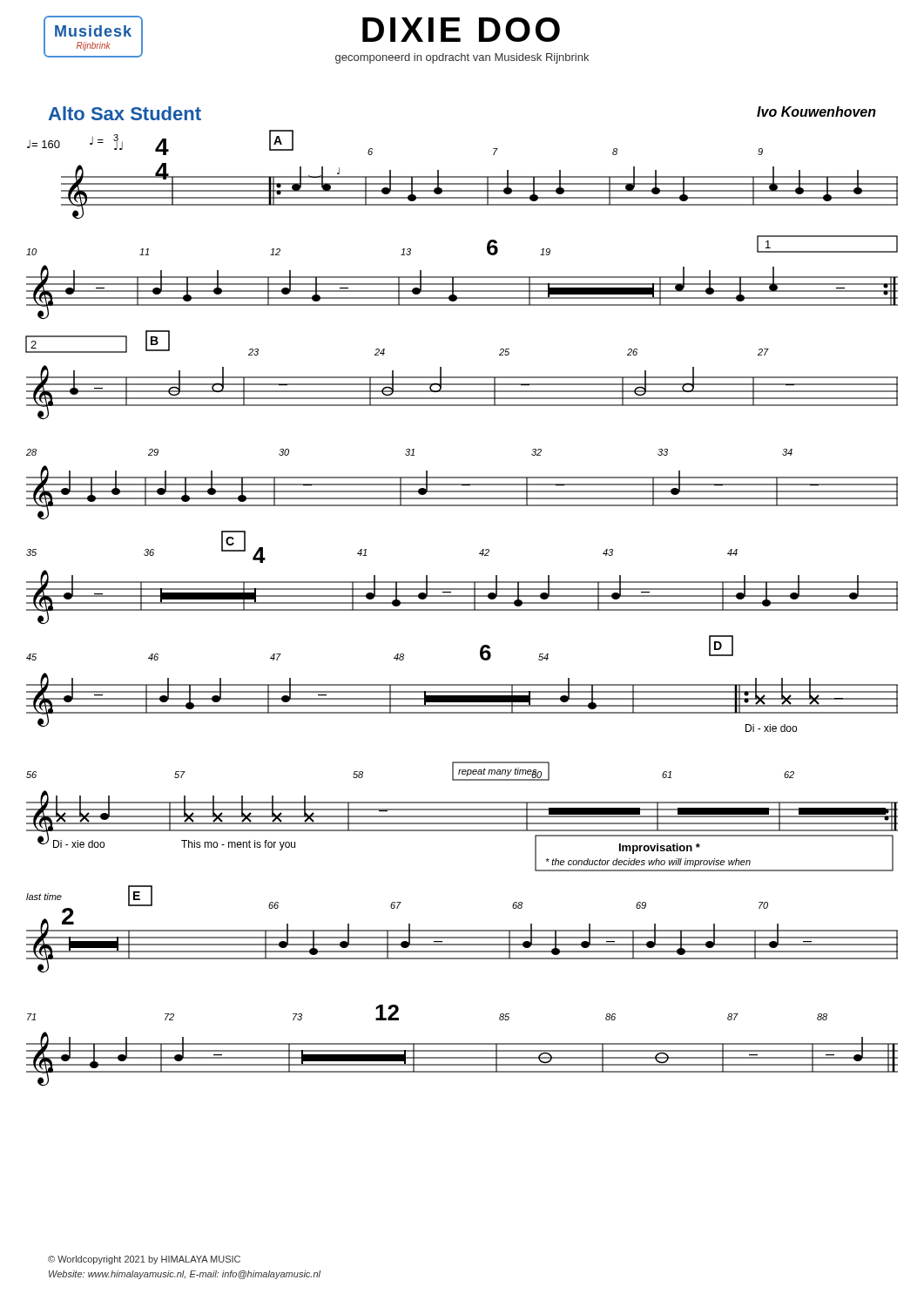Click on the title containing "DIXIE DOO"
Image resolution: width=924 pixels, height=1307 pixels.
point(462,30)
